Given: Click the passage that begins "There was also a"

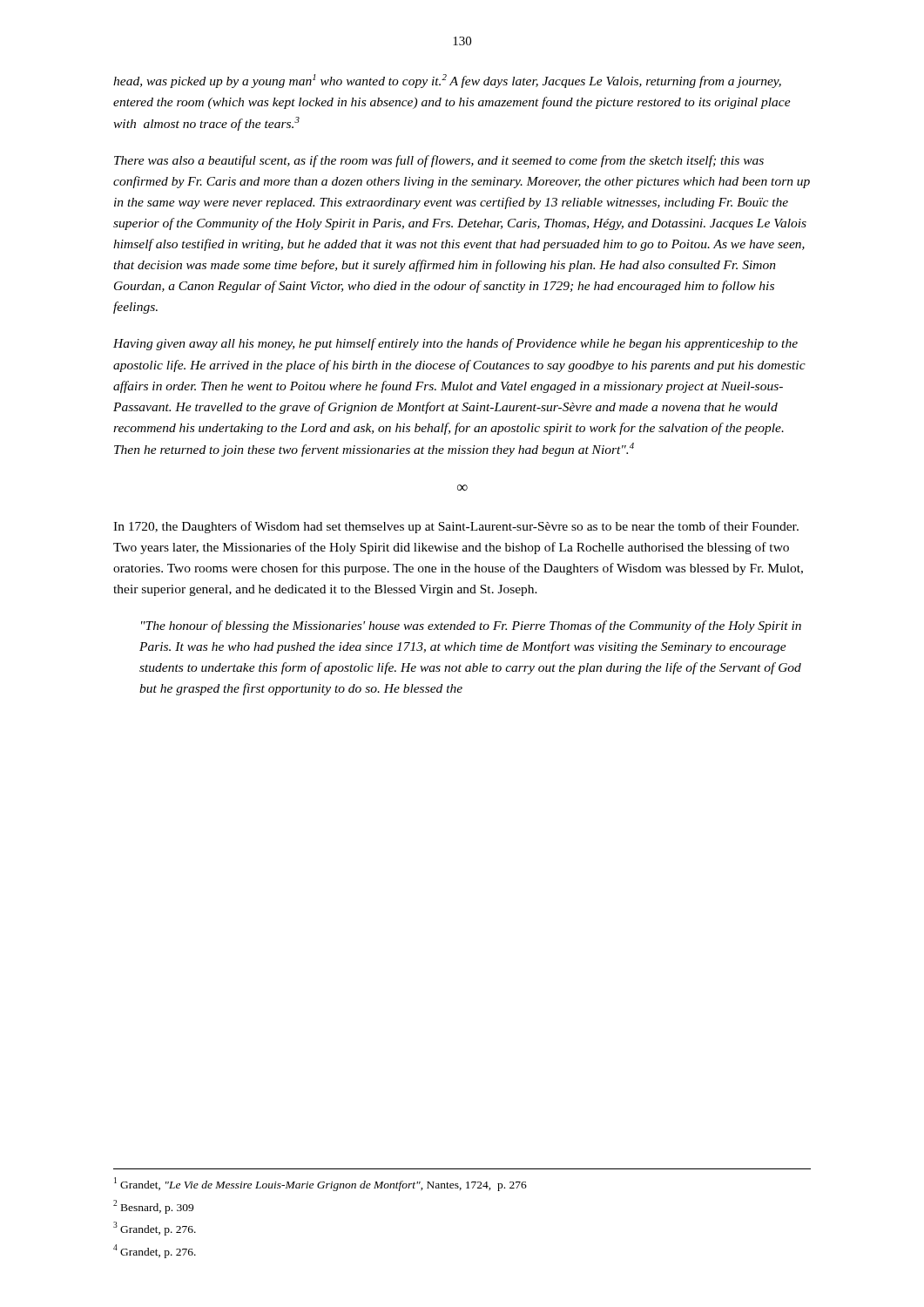Looking at the screenshot, I should 462,233.
